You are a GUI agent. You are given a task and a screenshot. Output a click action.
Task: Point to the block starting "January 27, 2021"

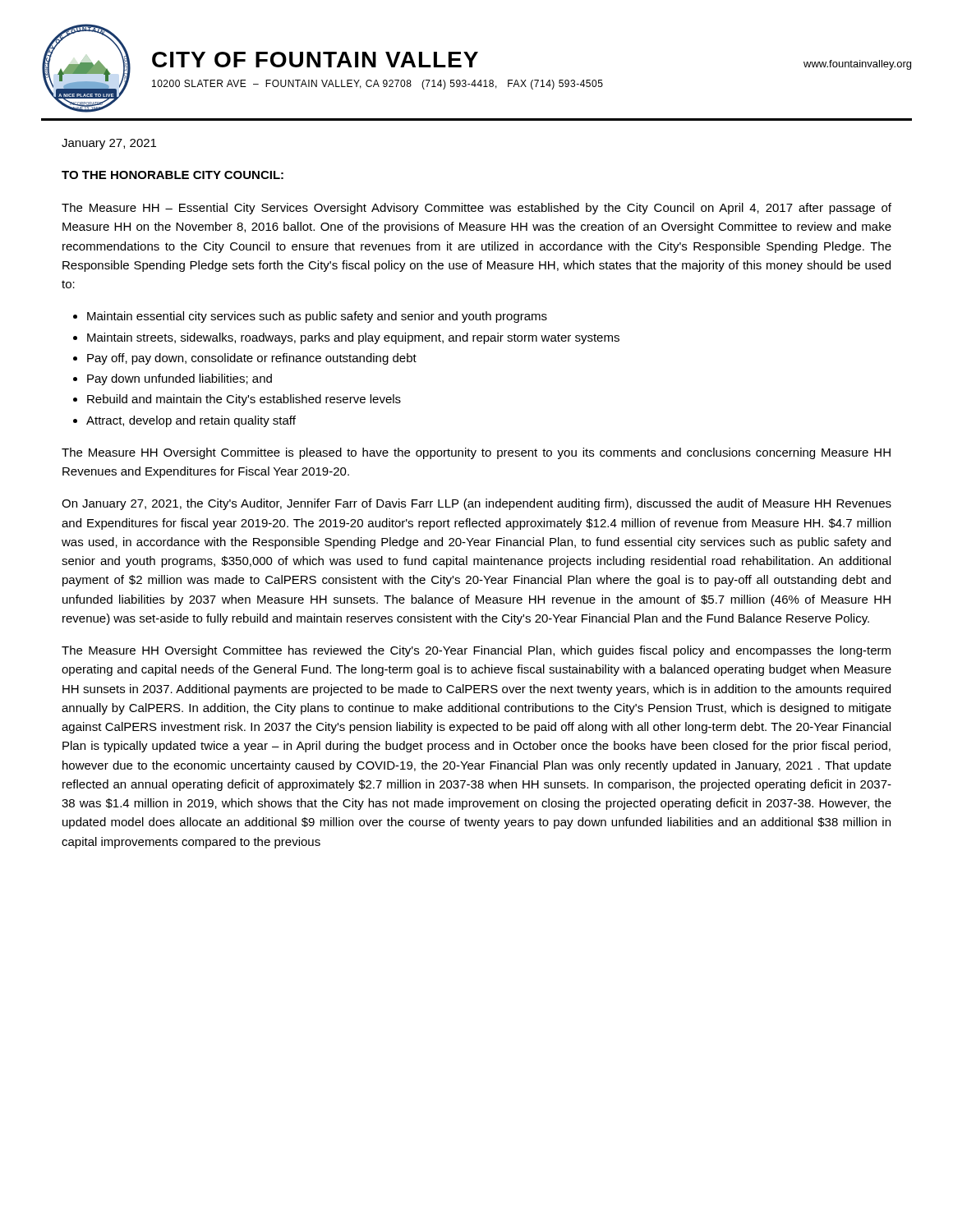(x=109, y=142)
